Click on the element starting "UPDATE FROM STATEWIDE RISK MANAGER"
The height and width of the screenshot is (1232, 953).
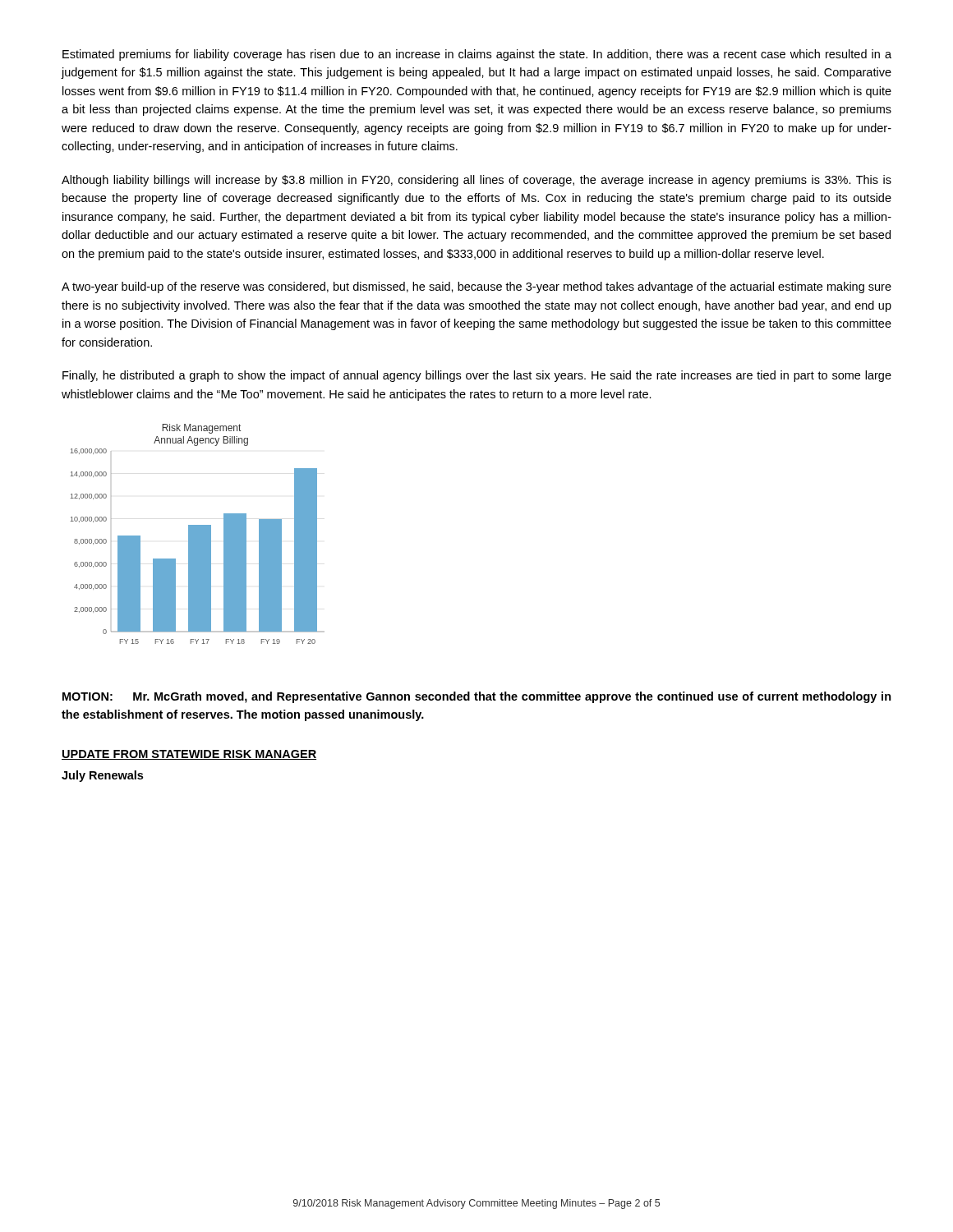click(x=189, y=754)
